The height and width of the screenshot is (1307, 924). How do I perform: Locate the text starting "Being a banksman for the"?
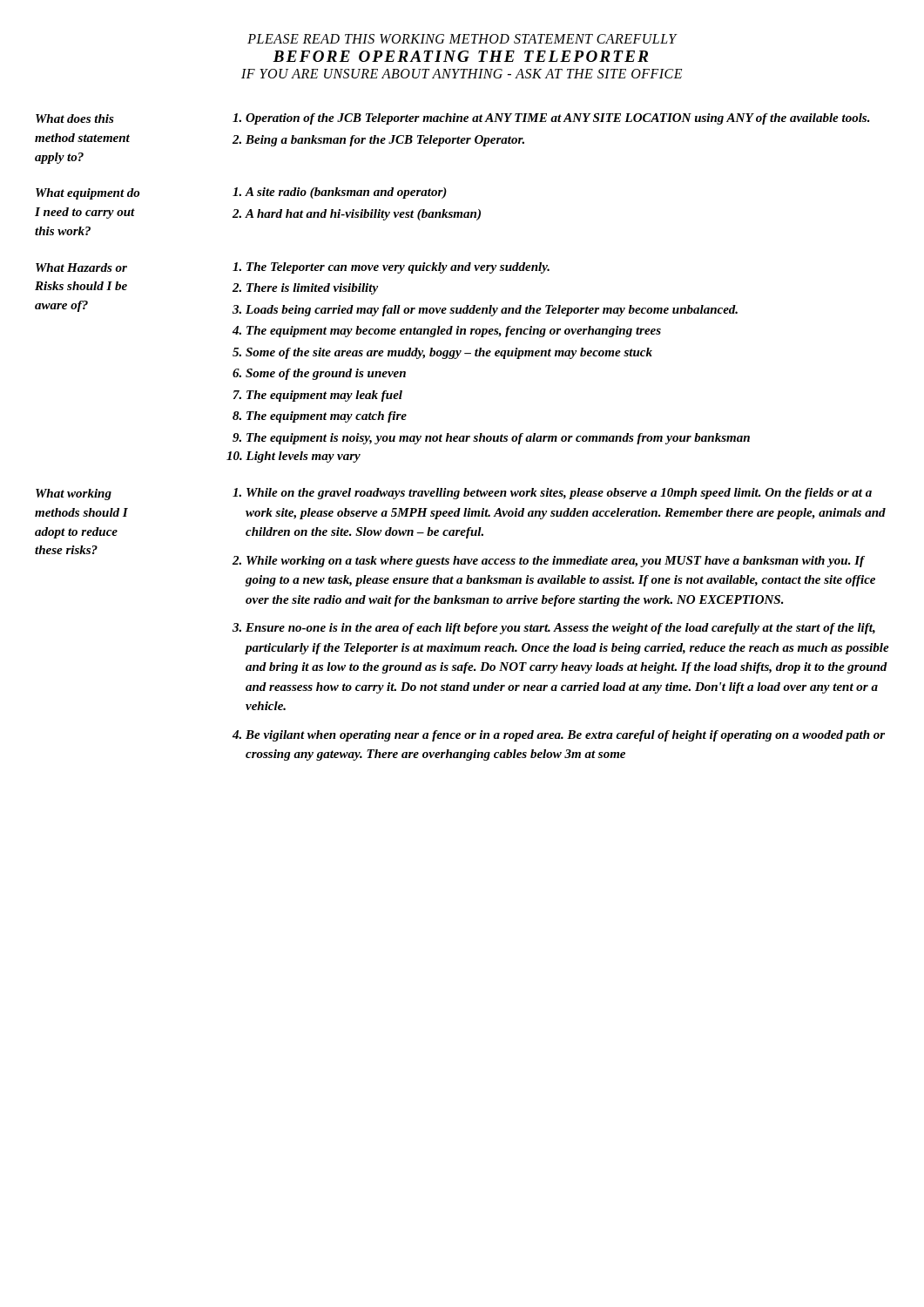385,141
